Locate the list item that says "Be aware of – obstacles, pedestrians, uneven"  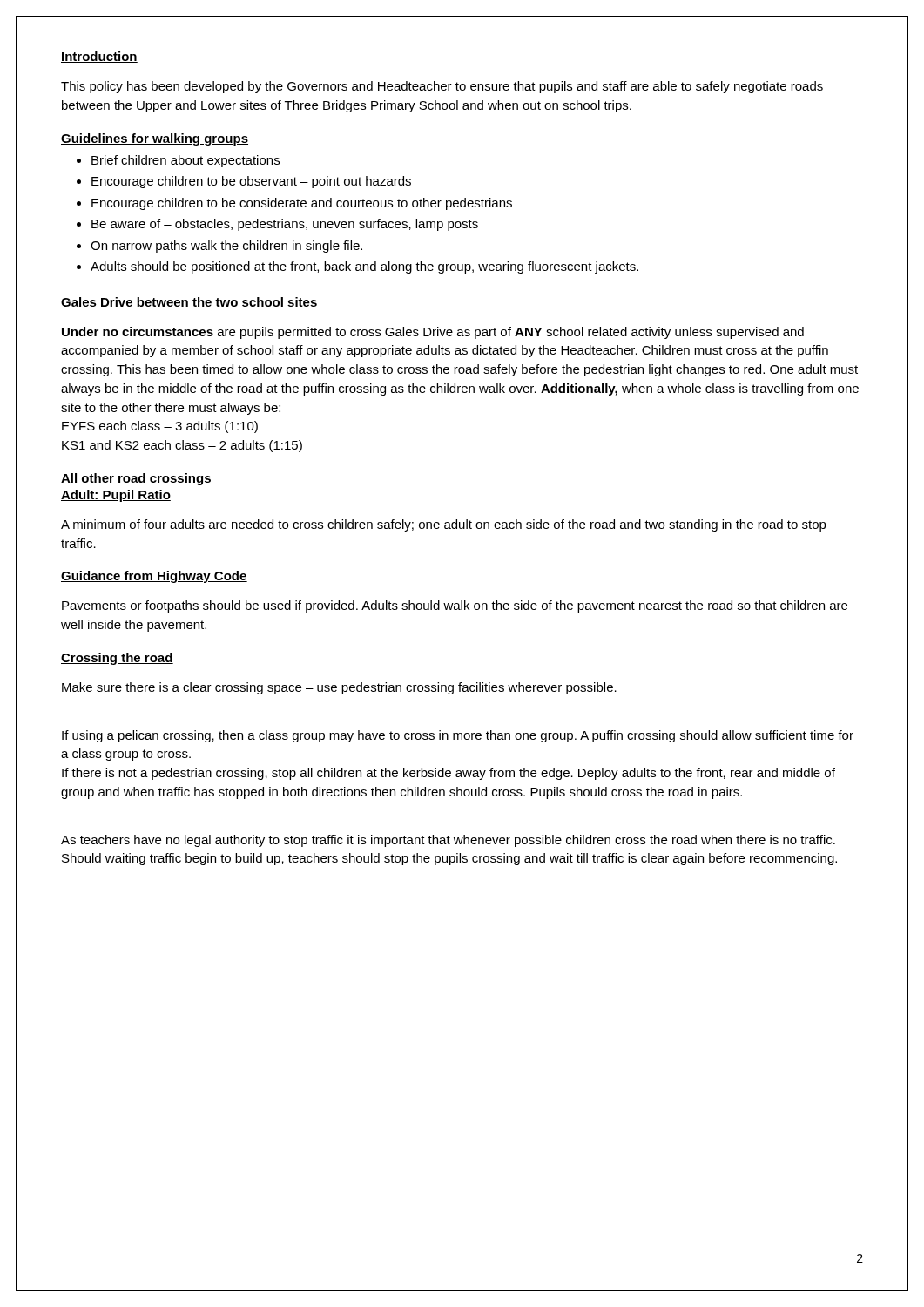[x=284, y=223]
